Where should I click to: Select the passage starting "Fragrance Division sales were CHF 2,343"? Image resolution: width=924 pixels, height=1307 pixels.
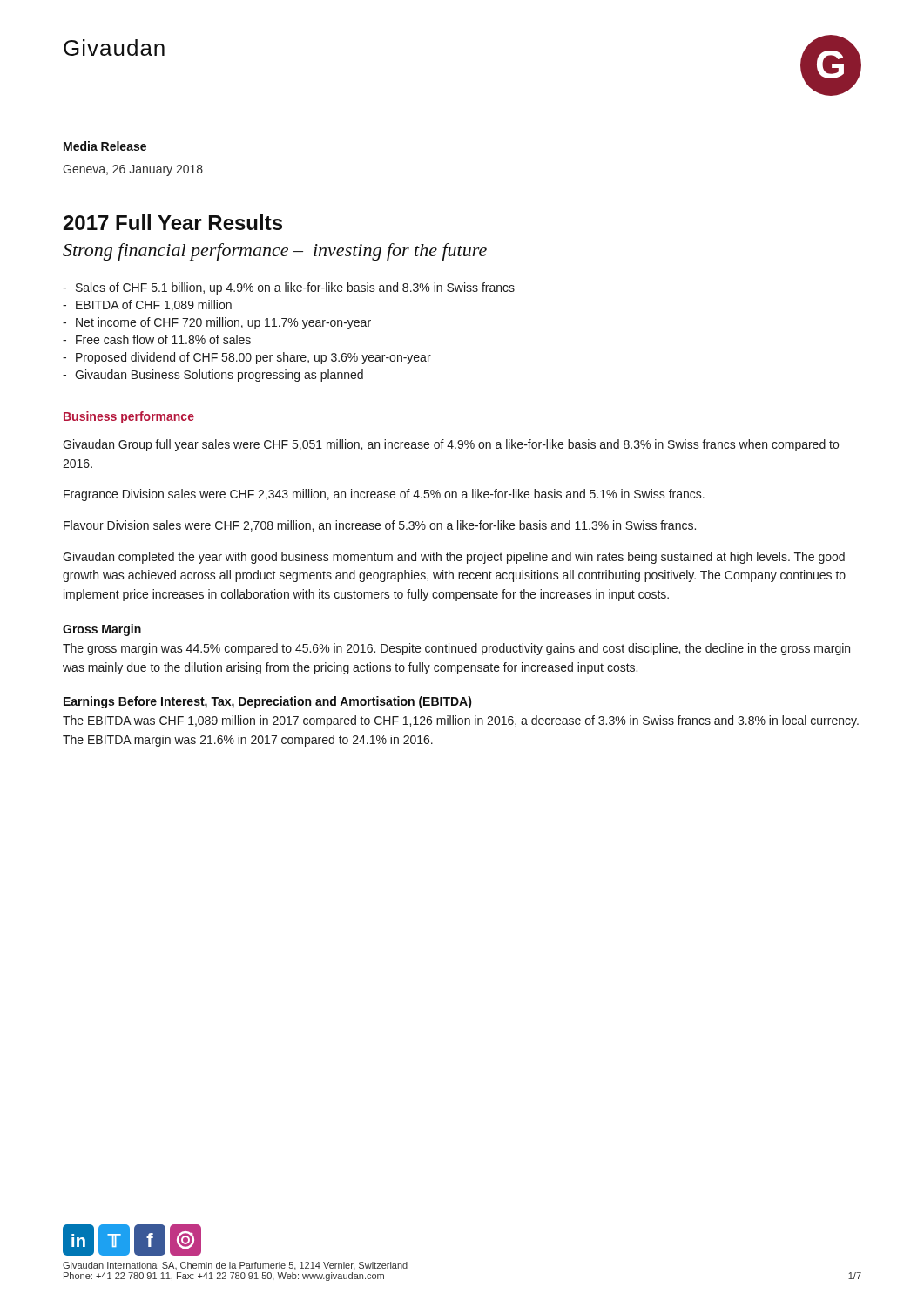[384, 494]
